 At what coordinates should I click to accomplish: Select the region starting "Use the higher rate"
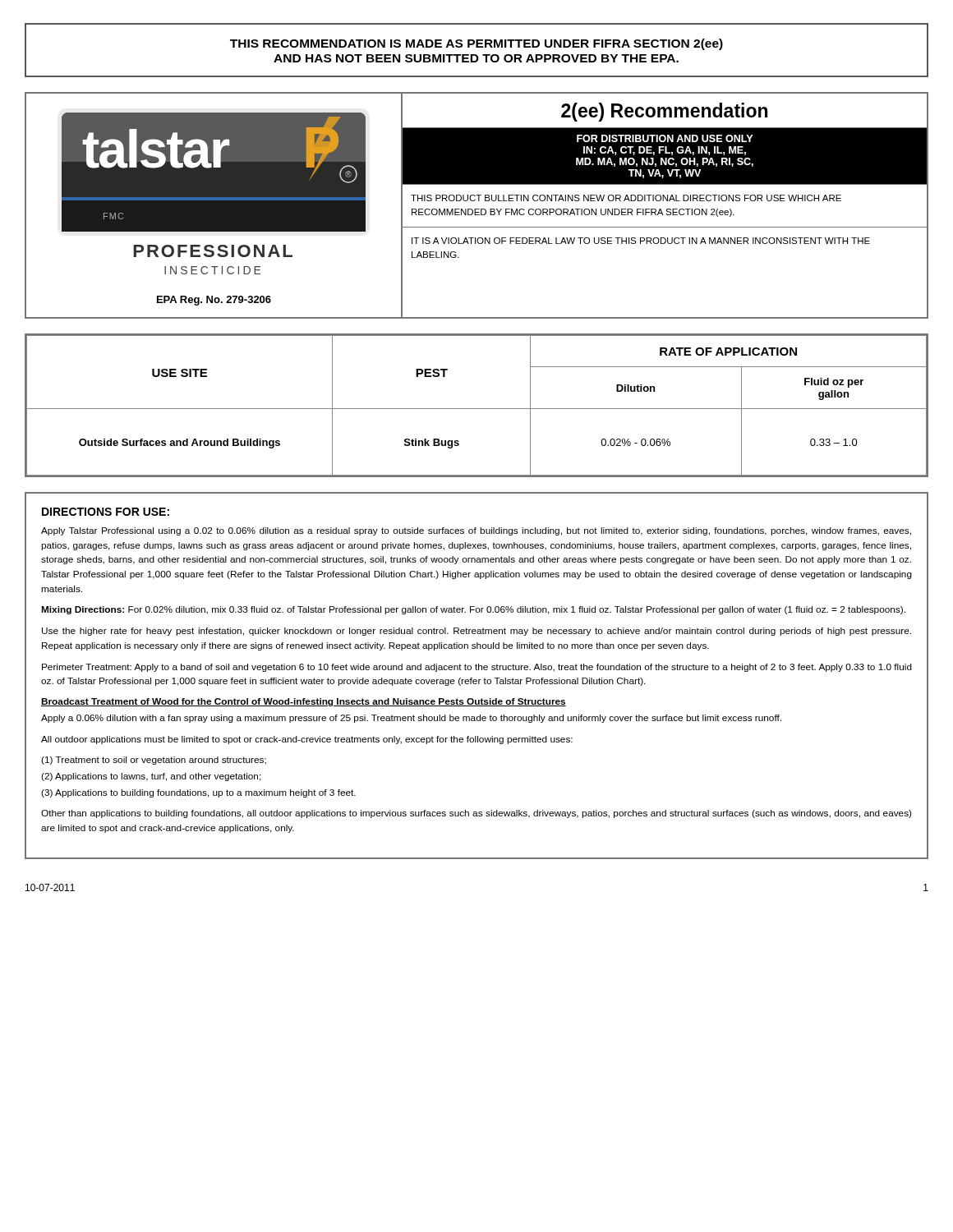[x=476, y=638]
